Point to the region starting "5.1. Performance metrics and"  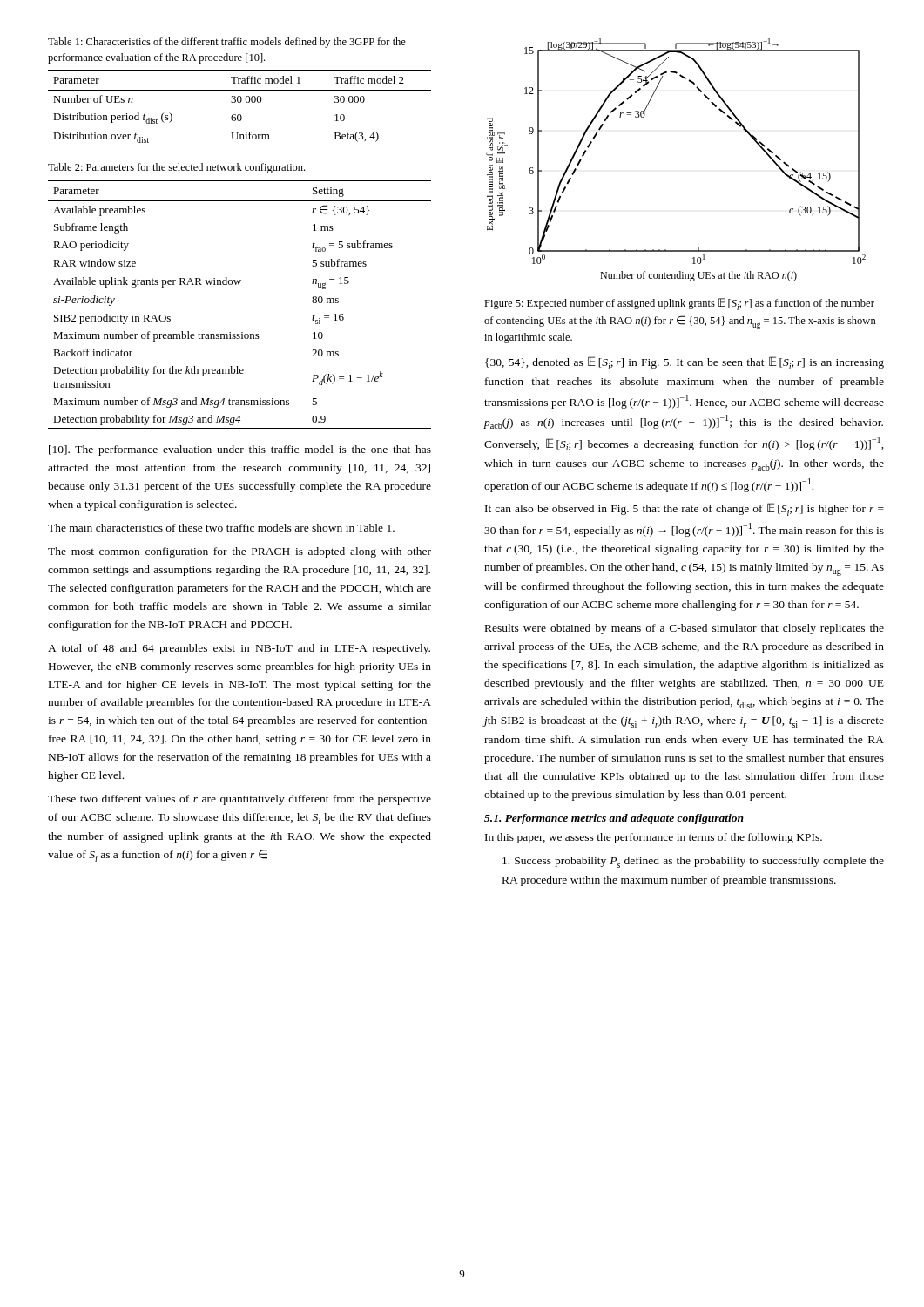614,818
